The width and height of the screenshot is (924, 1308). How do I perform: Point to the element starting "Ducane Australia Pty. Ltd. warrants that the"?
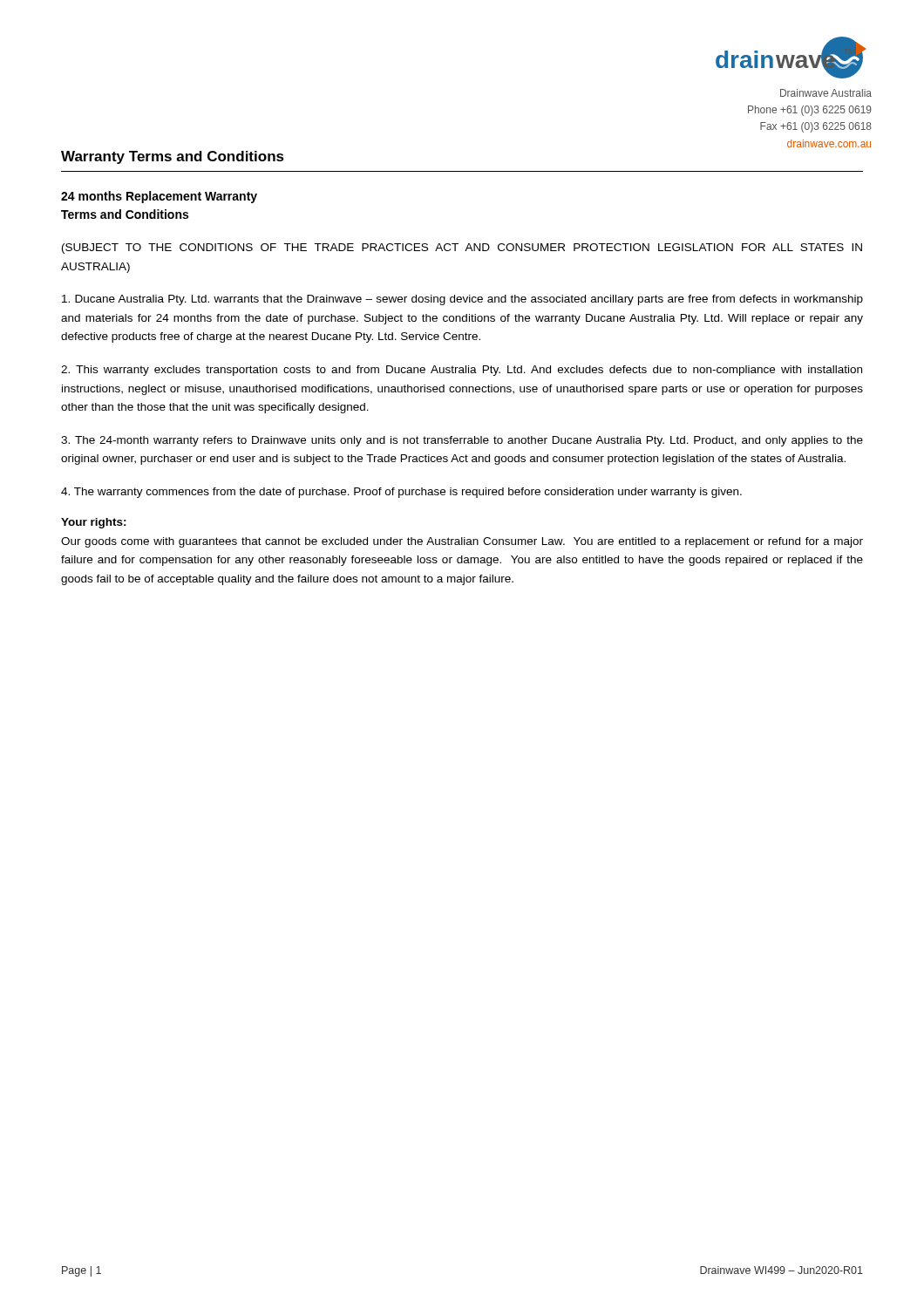[462, 318]
